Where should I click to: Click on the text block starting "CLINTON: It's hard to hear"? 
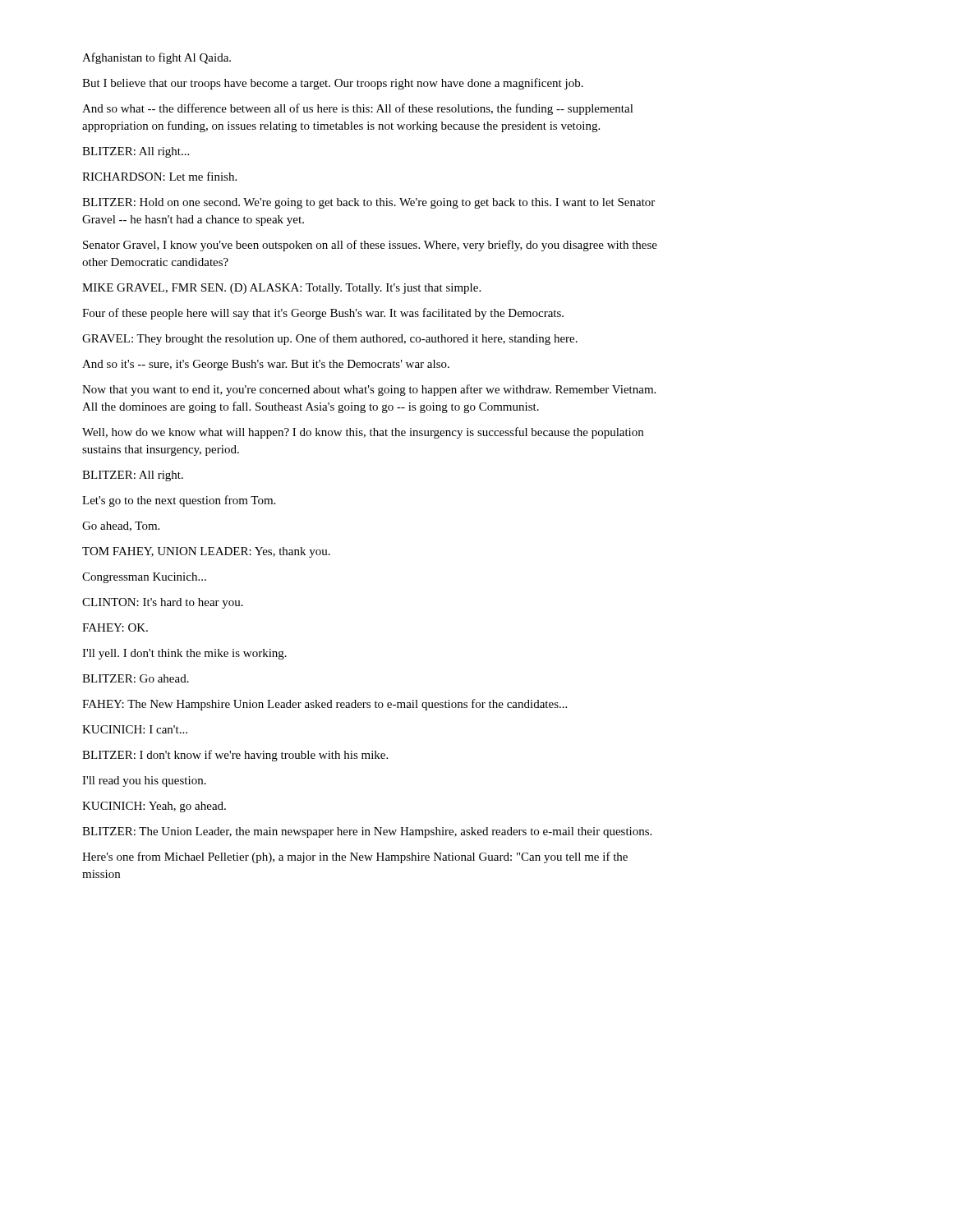pos(163,602)
